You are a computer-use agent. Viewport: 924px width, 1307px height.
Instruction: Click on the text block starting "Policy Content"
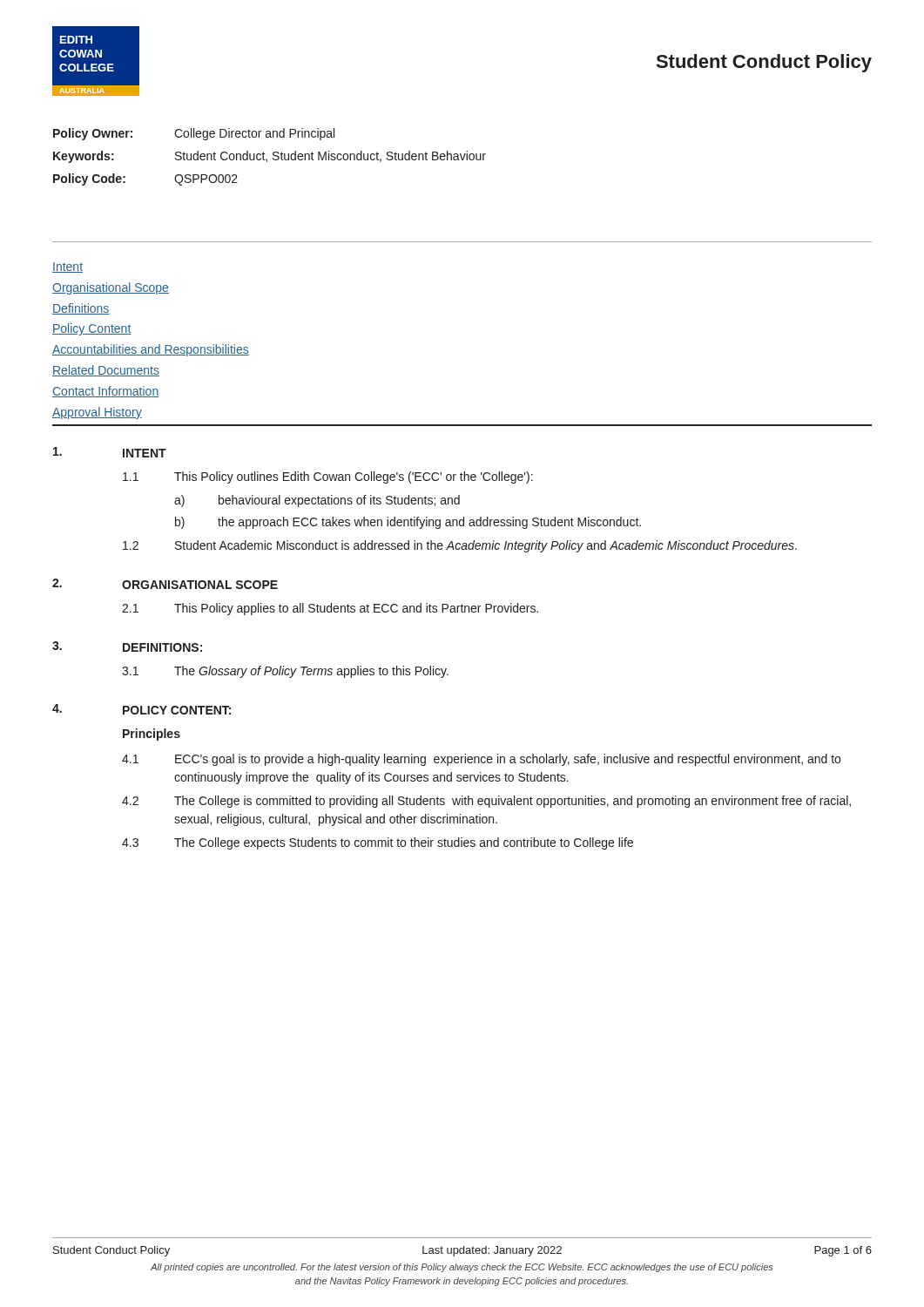[91, 329]
